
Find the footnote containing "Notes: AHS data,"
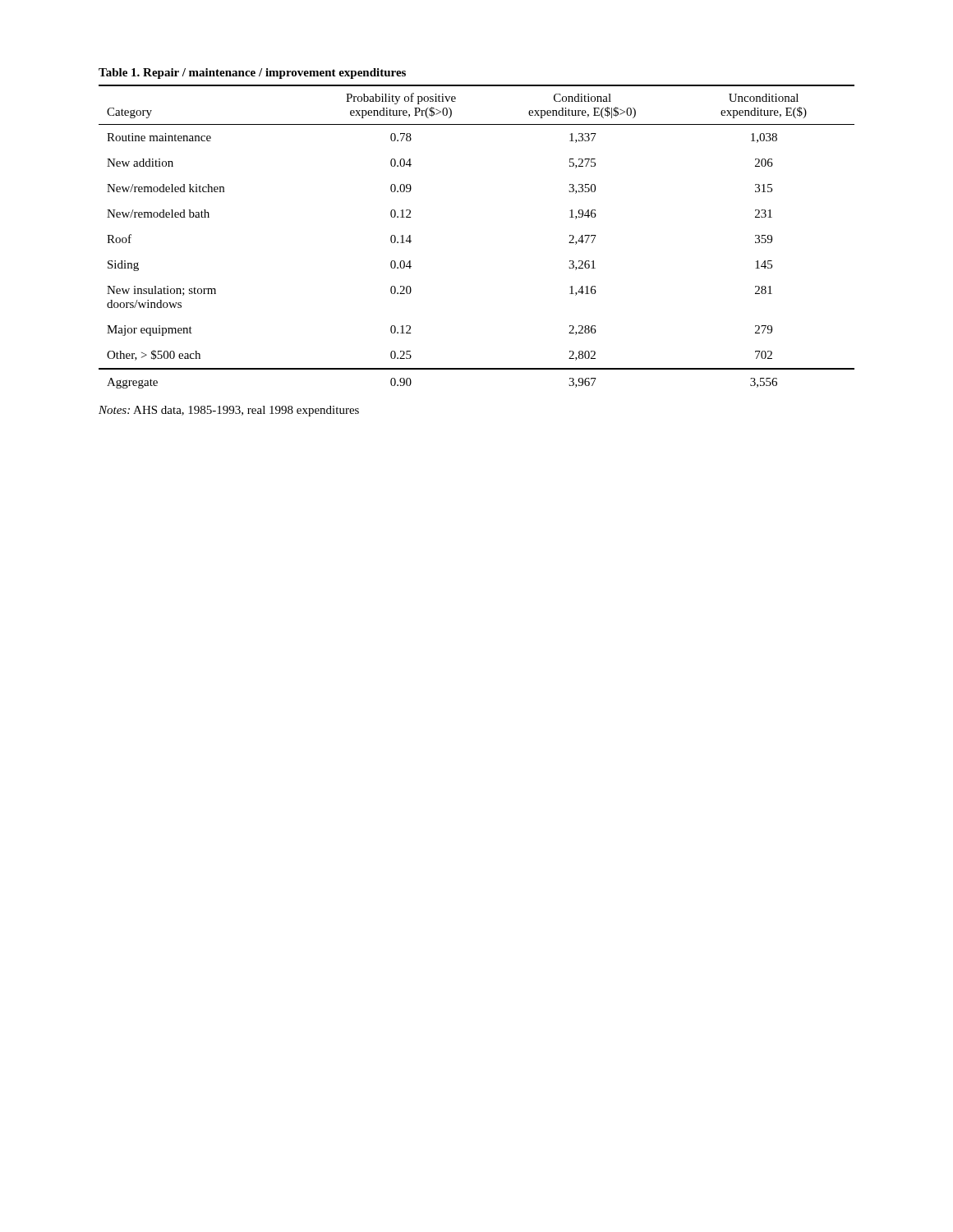tap(229, 410)
